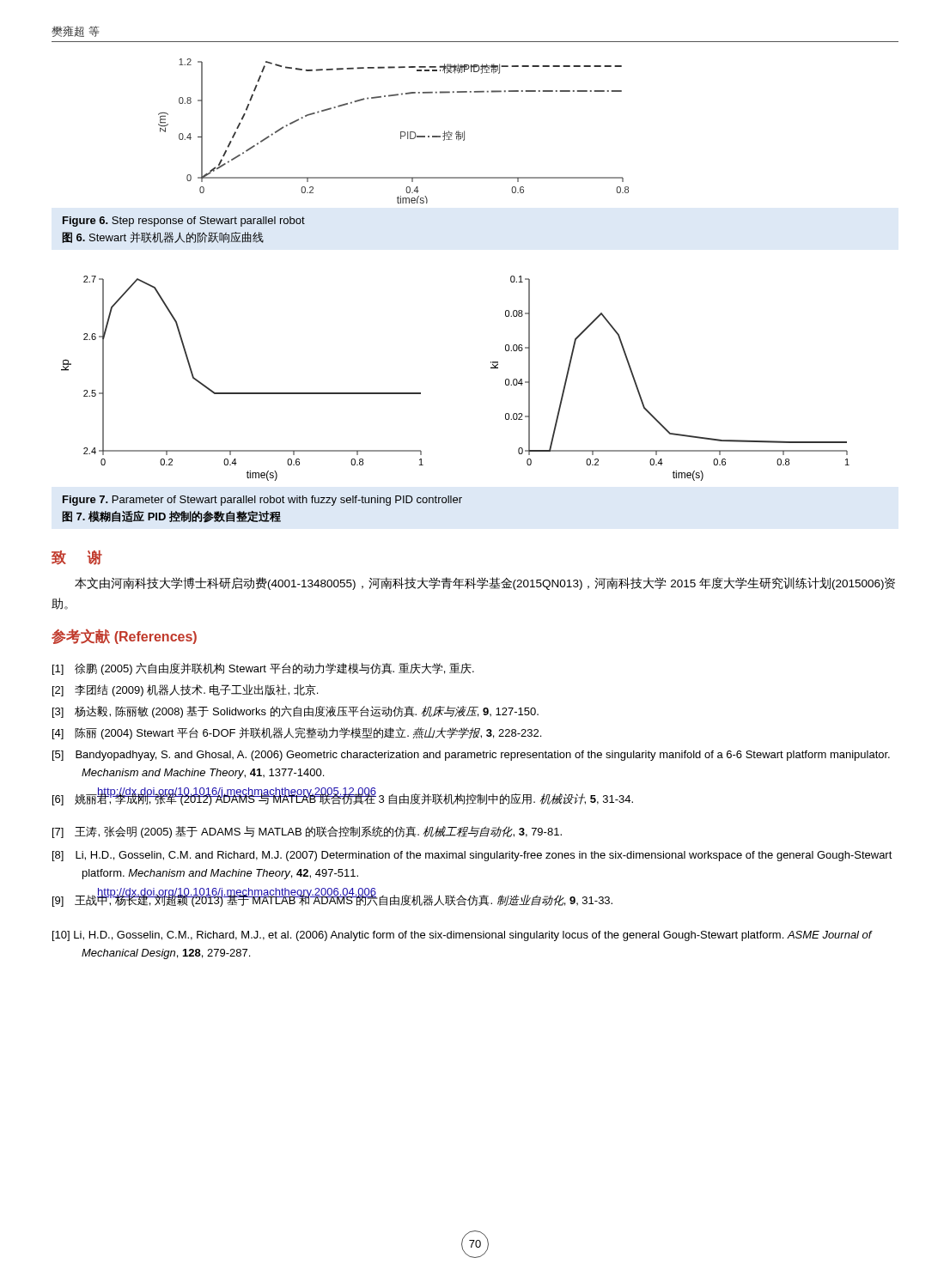Where is the passage that starts "[4] 陈丽 (2004) Stewart 平台"?
The height and width of the screenshot is (1288, 950).
tap(297, 733)
